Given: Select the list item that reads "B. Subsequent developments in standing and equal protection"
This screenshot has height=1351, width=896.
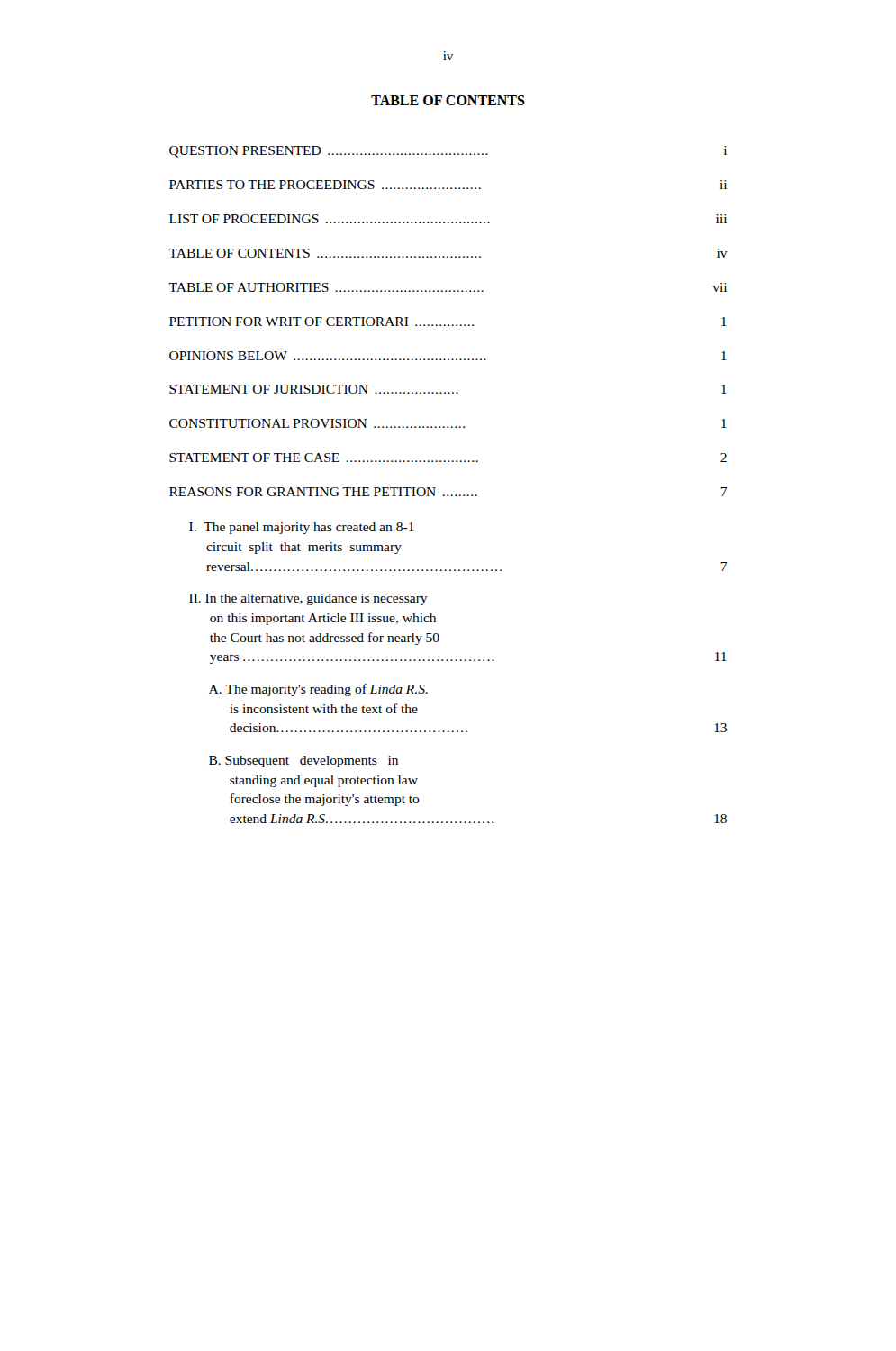Looking at the screenshot, I should (303, 762).
